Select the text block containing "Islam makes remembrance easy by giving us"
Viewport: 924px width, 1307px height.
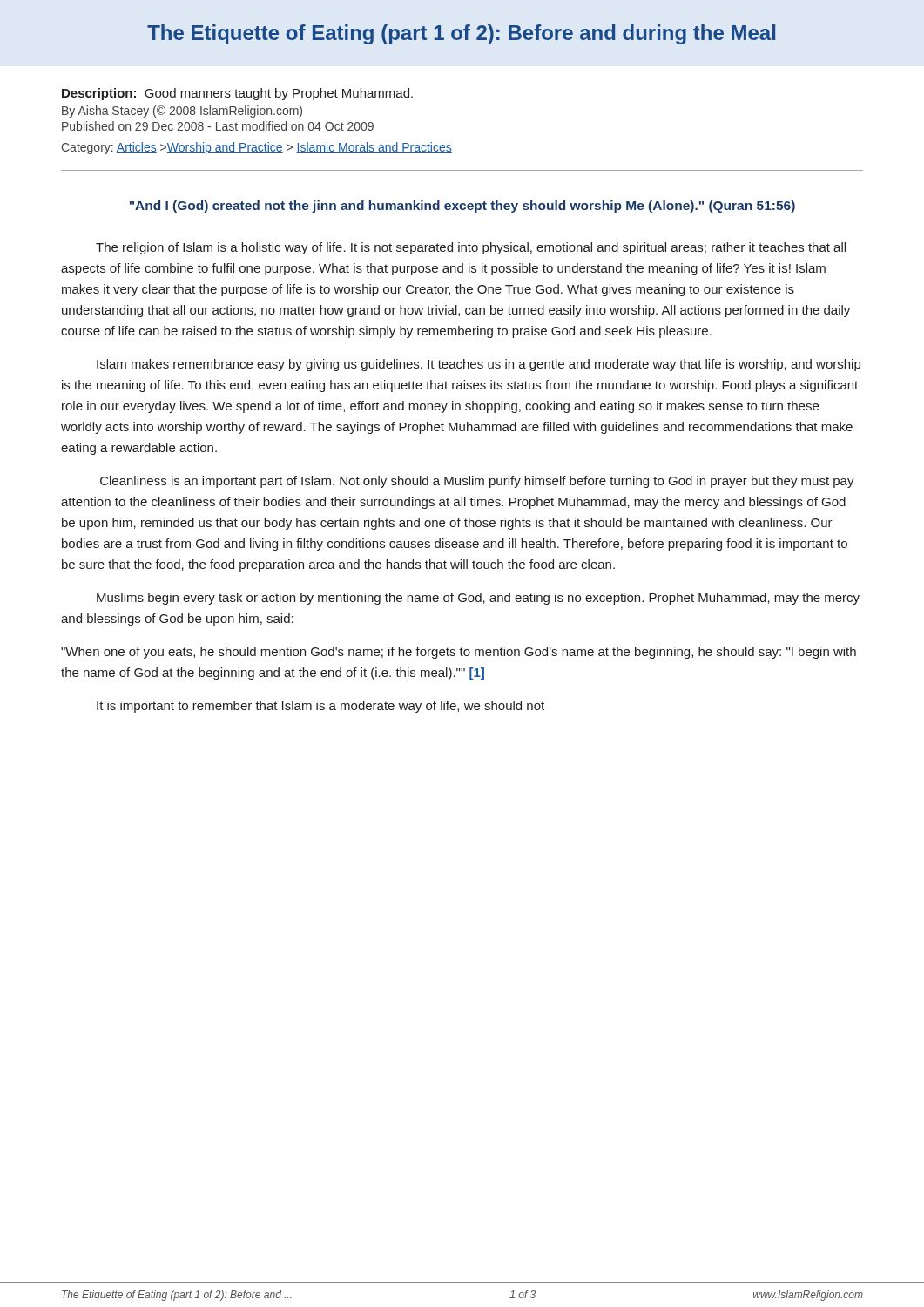click(x=462, y=406)
